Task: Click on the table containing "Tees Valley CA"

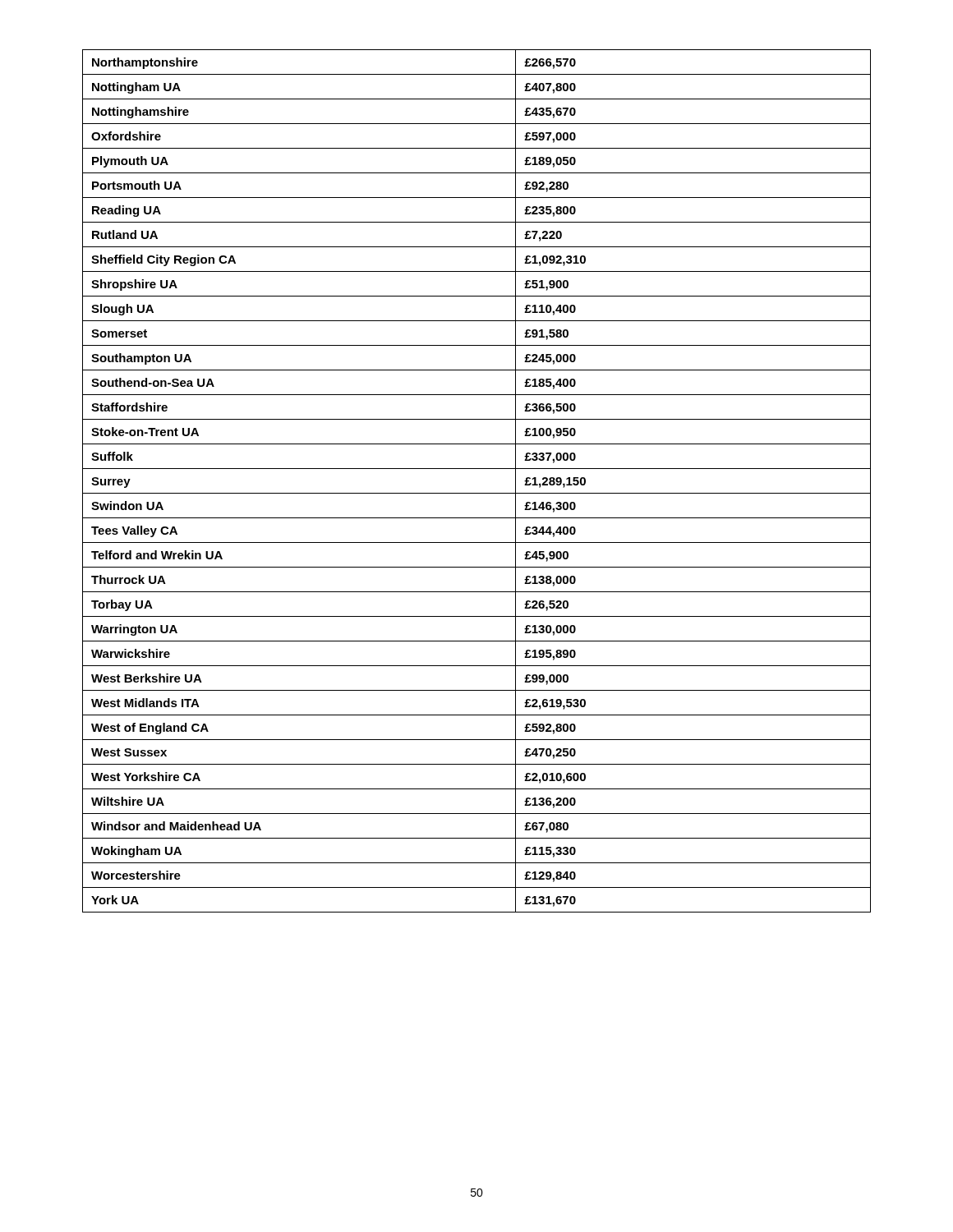Action: 476,481
